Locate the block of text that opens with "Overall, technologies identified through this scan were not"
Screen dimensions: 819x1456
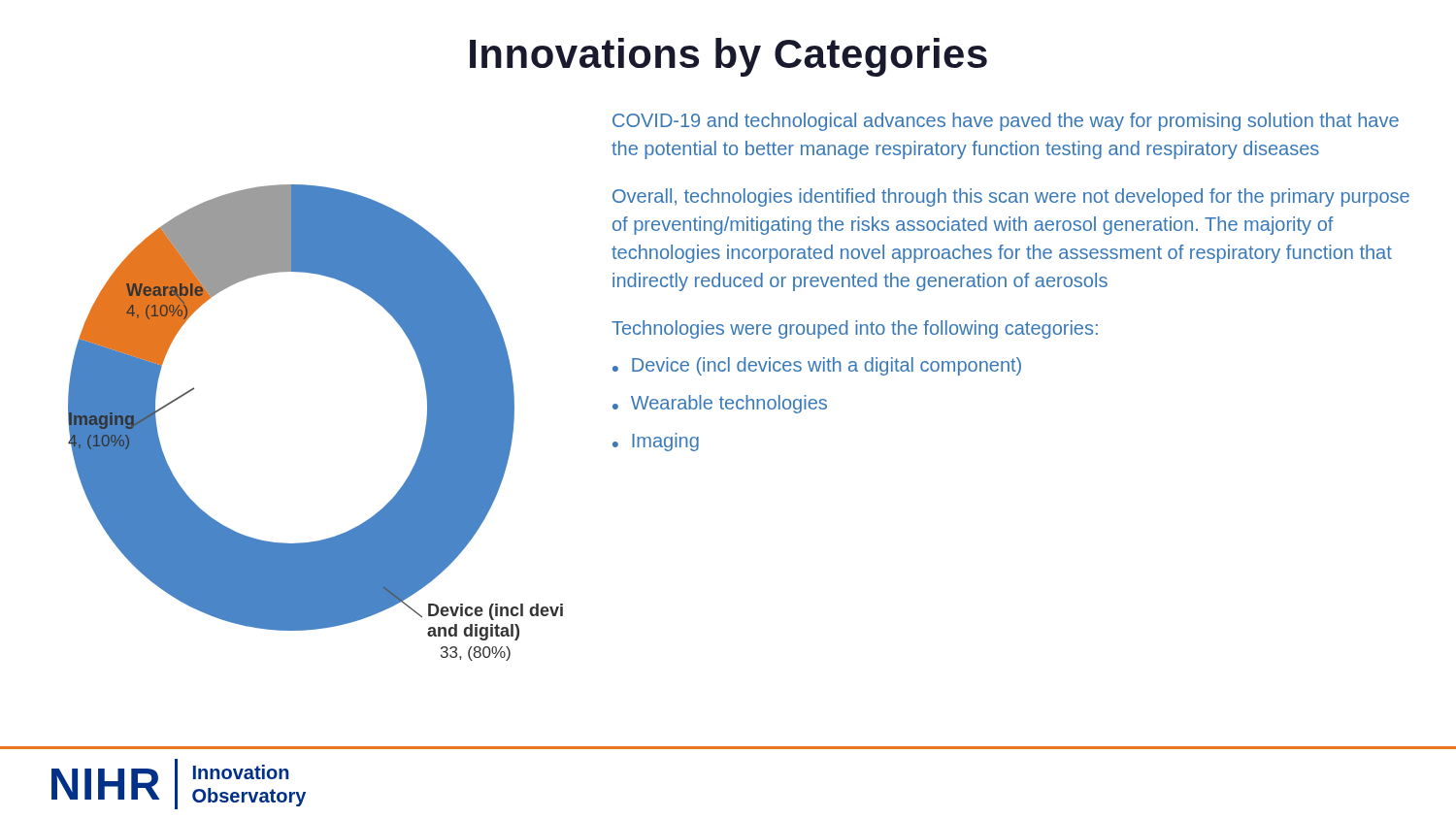point(1011,238)
